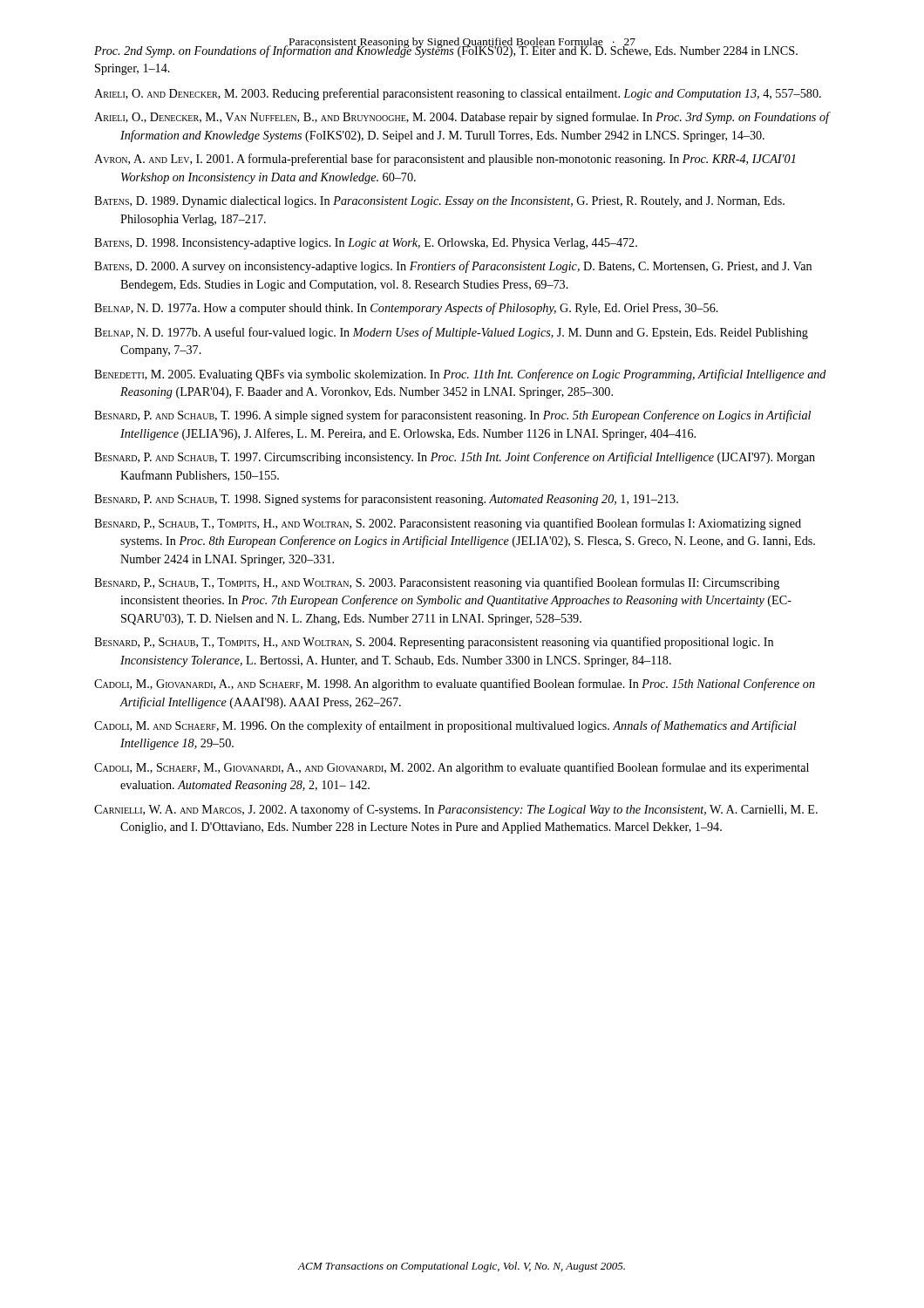924x1308 pixels.
Task: Find the element starting "Besnard, P. and Schaub, T. 1996. A simple"
Action: (x=453, y=424)
